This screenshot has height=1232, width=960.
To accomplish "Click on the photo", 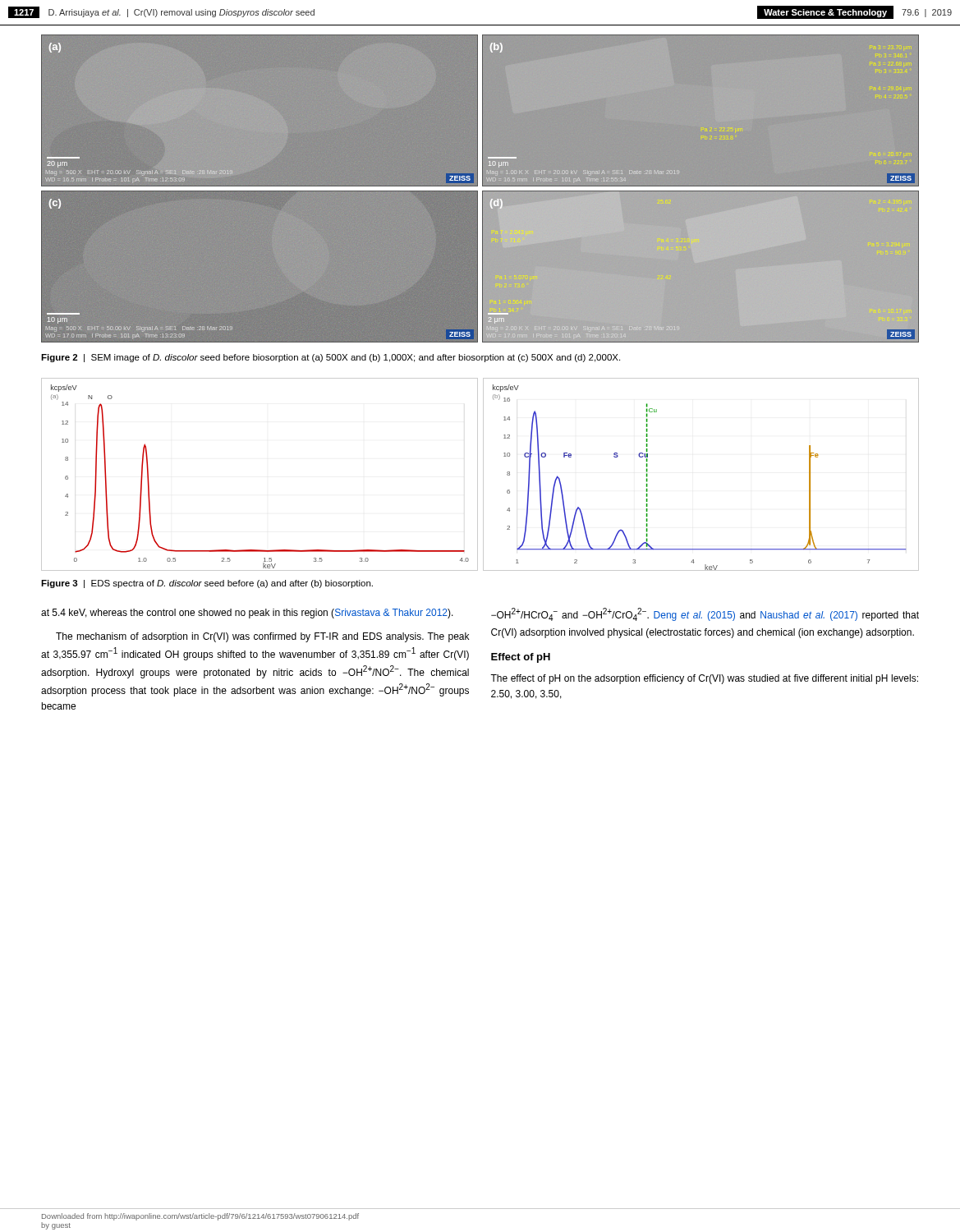I will tap(480, 191).
